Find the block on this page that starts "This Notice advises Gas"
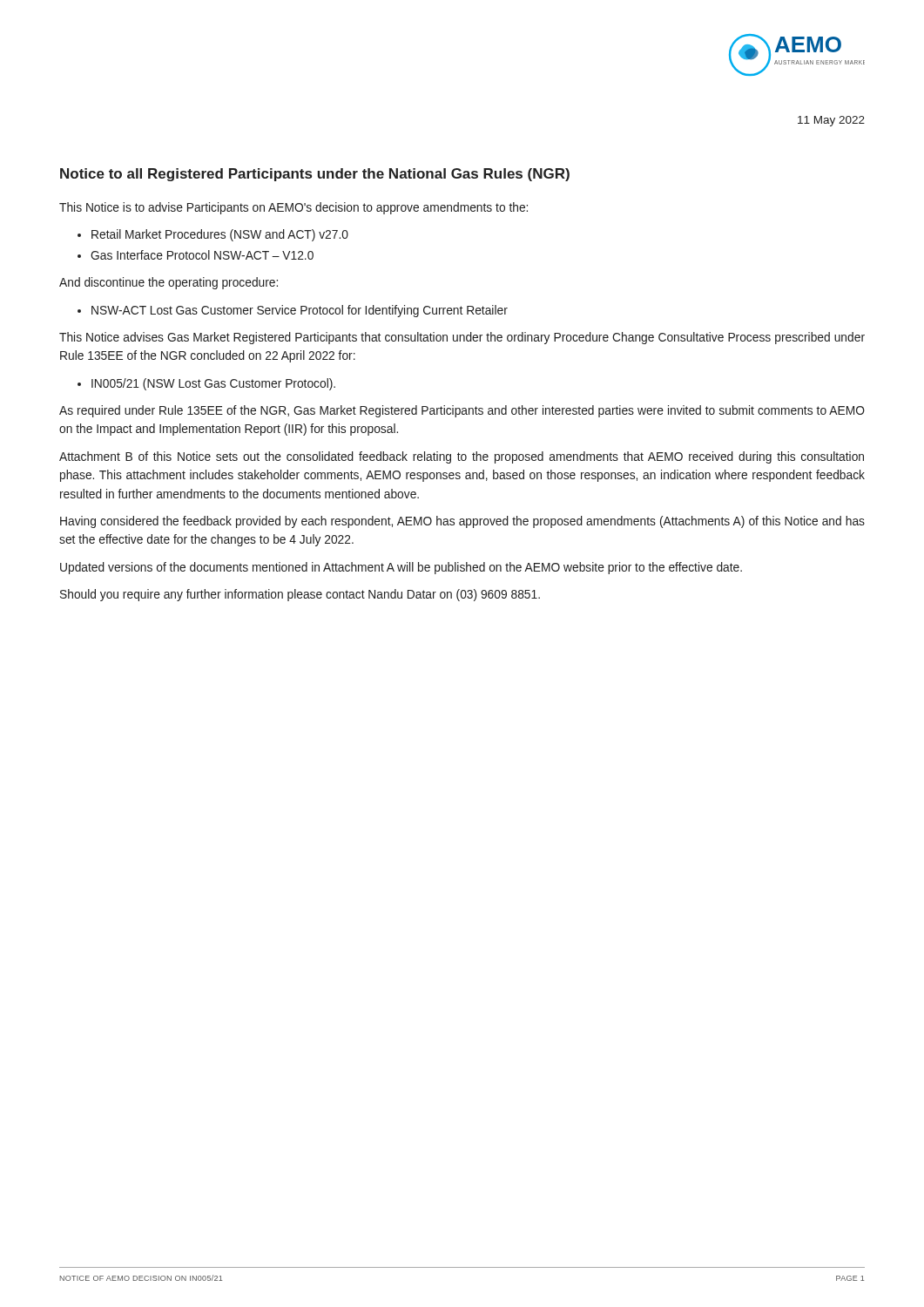The height and width of the screenshot is (1307, 924). [462, 347]
